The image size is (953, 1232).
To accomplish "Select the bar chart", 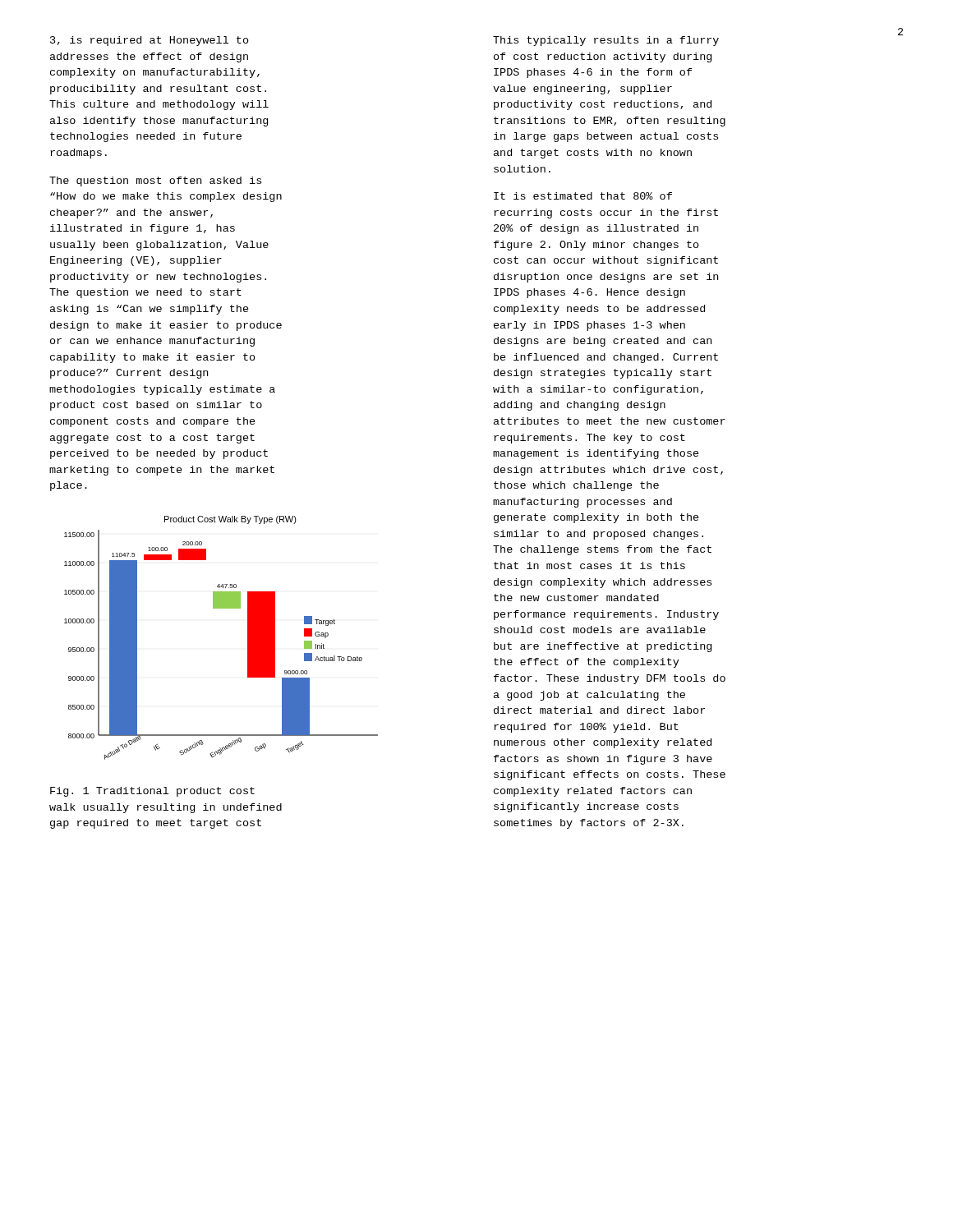I will [x=238, y=643].
